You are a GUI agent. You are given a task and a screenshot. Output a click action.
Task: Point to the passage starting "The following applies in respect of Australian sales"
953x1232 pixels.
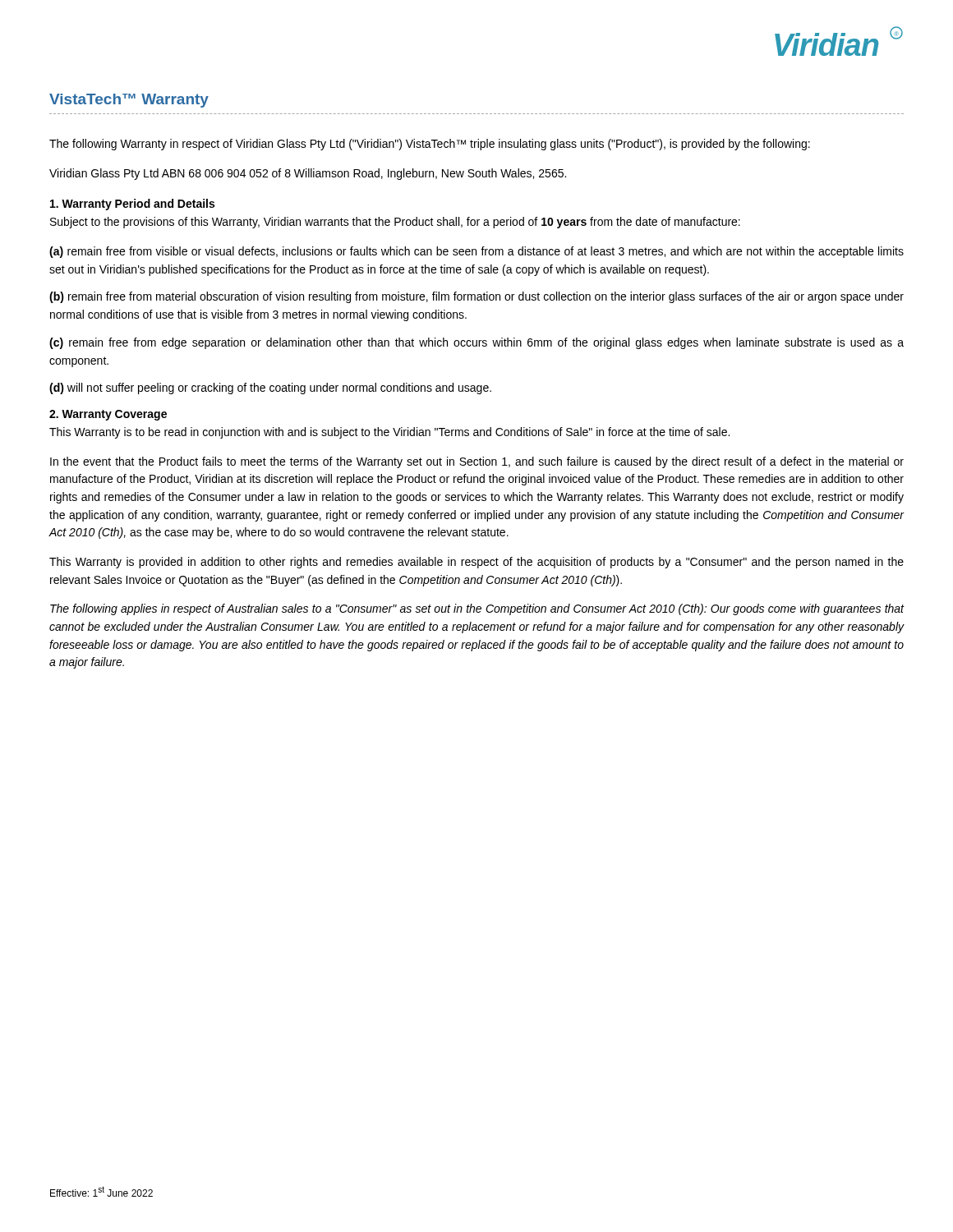tap(476, 636)
